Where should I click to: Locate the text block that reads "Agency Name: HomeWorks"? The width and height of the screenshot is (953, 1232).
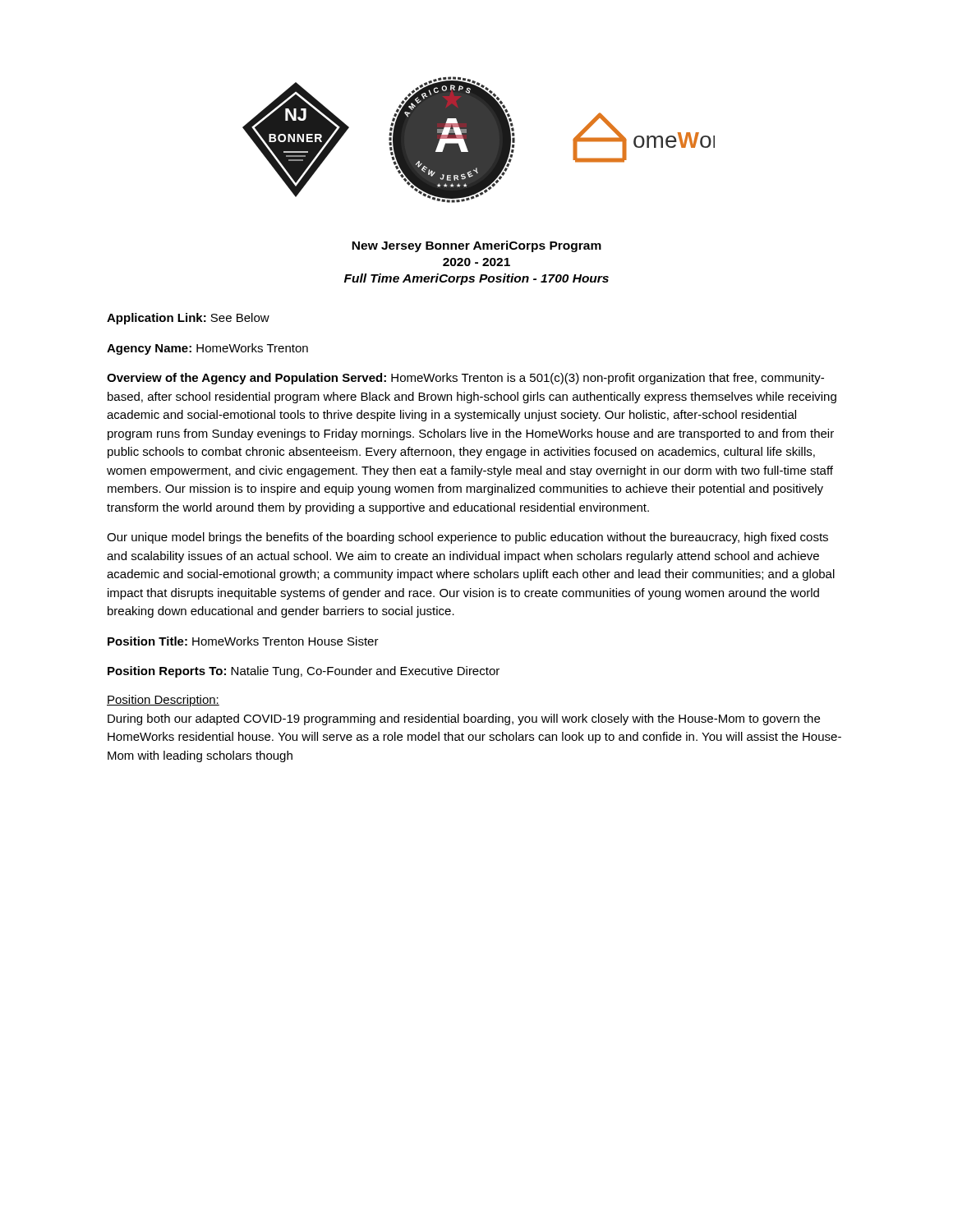pos(207,349)
